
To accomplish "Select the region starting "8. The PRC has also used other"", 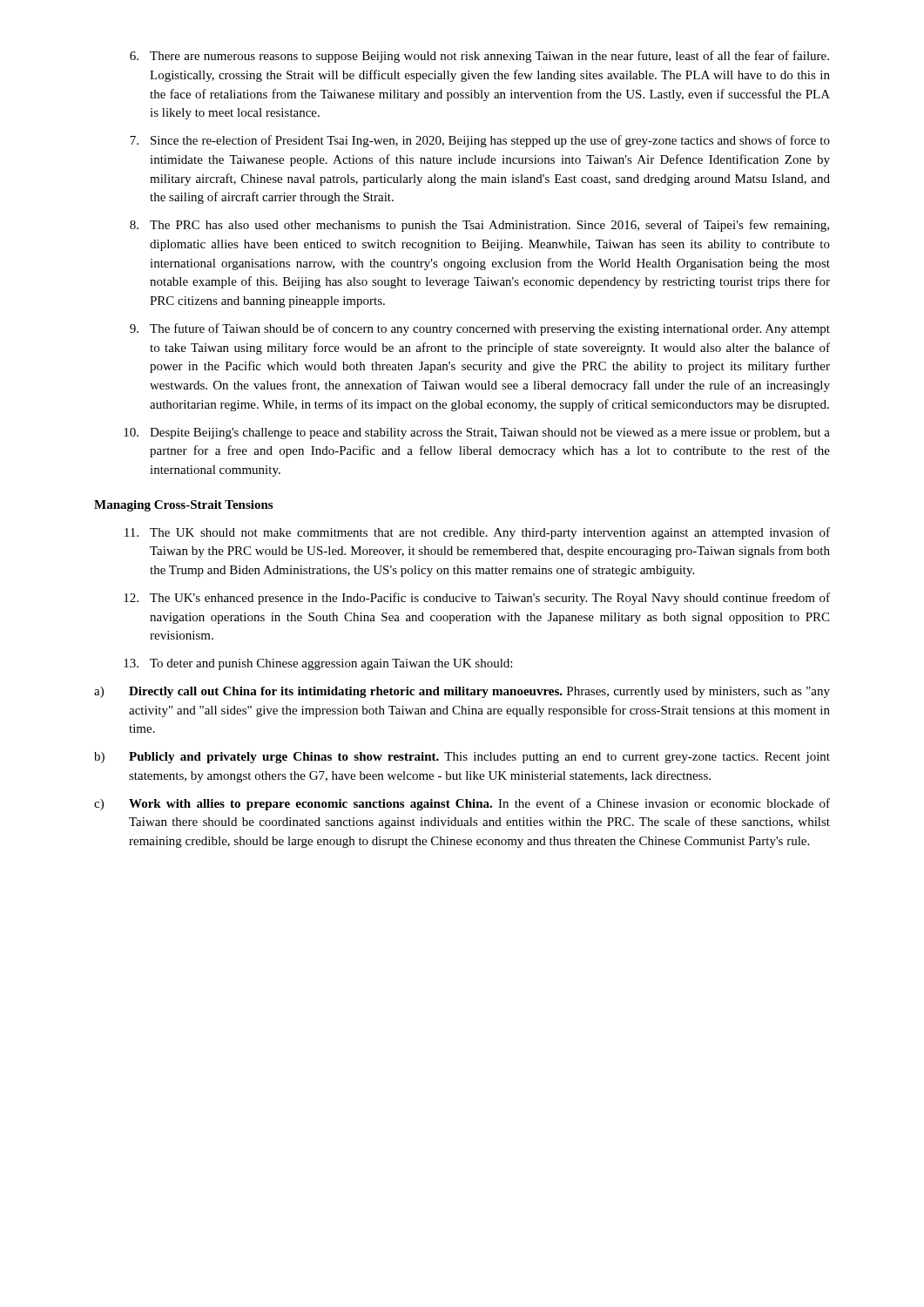I will pos(462,263).
